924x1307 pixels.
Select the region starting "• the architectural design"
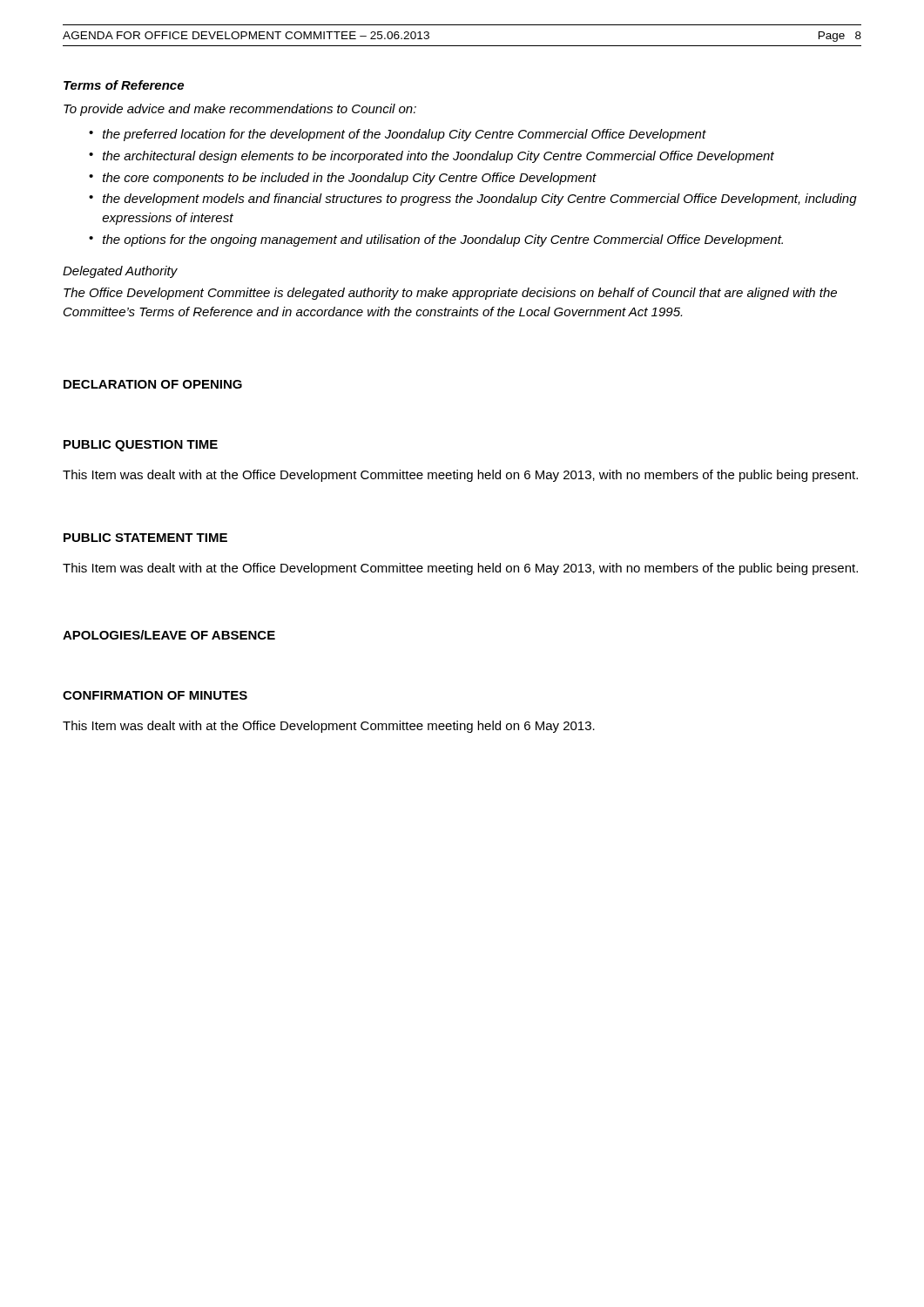tap(431, 156)
